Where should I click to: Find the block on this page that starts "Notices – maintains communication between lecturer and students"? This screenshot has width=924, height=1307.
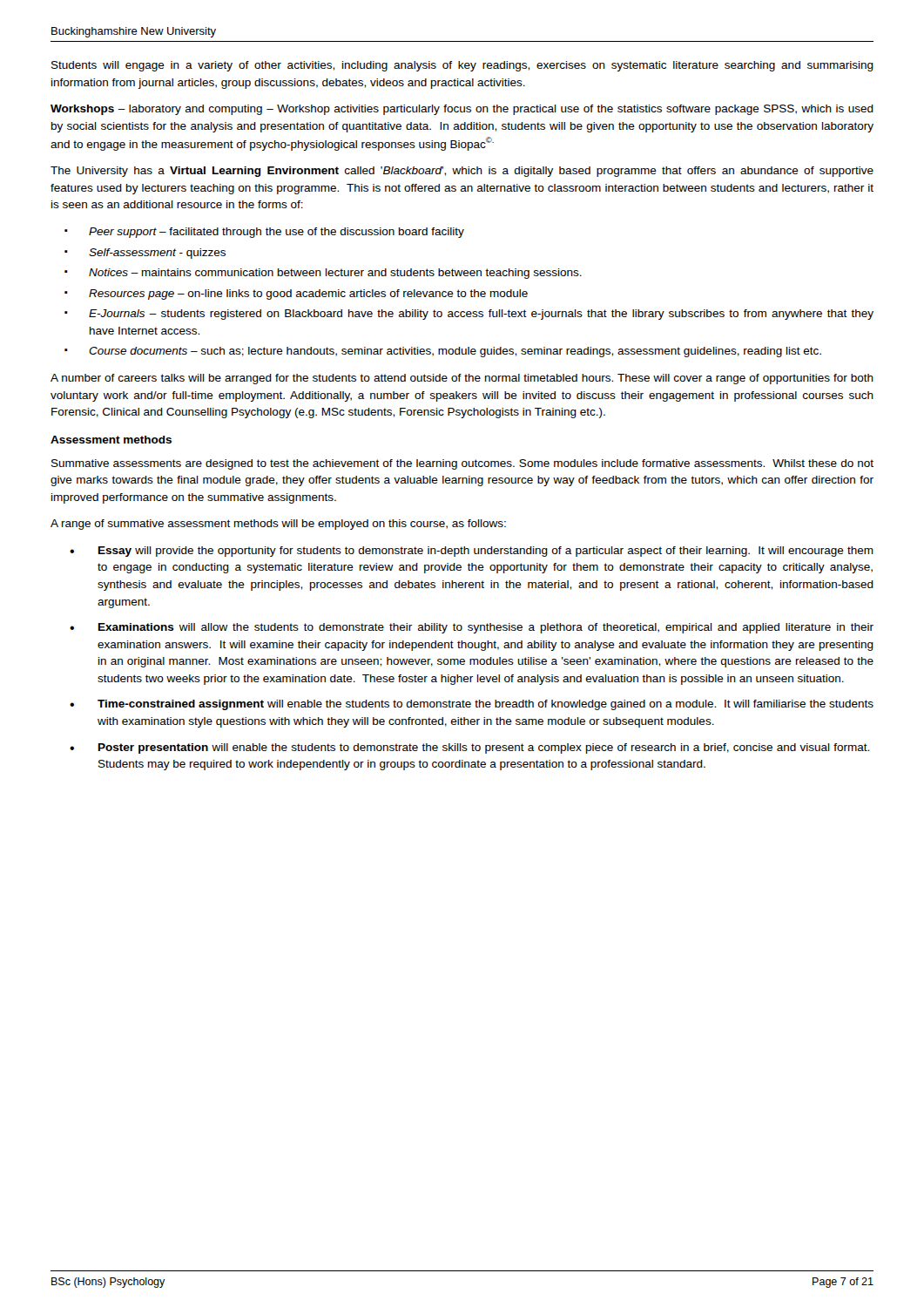[336, 272]
